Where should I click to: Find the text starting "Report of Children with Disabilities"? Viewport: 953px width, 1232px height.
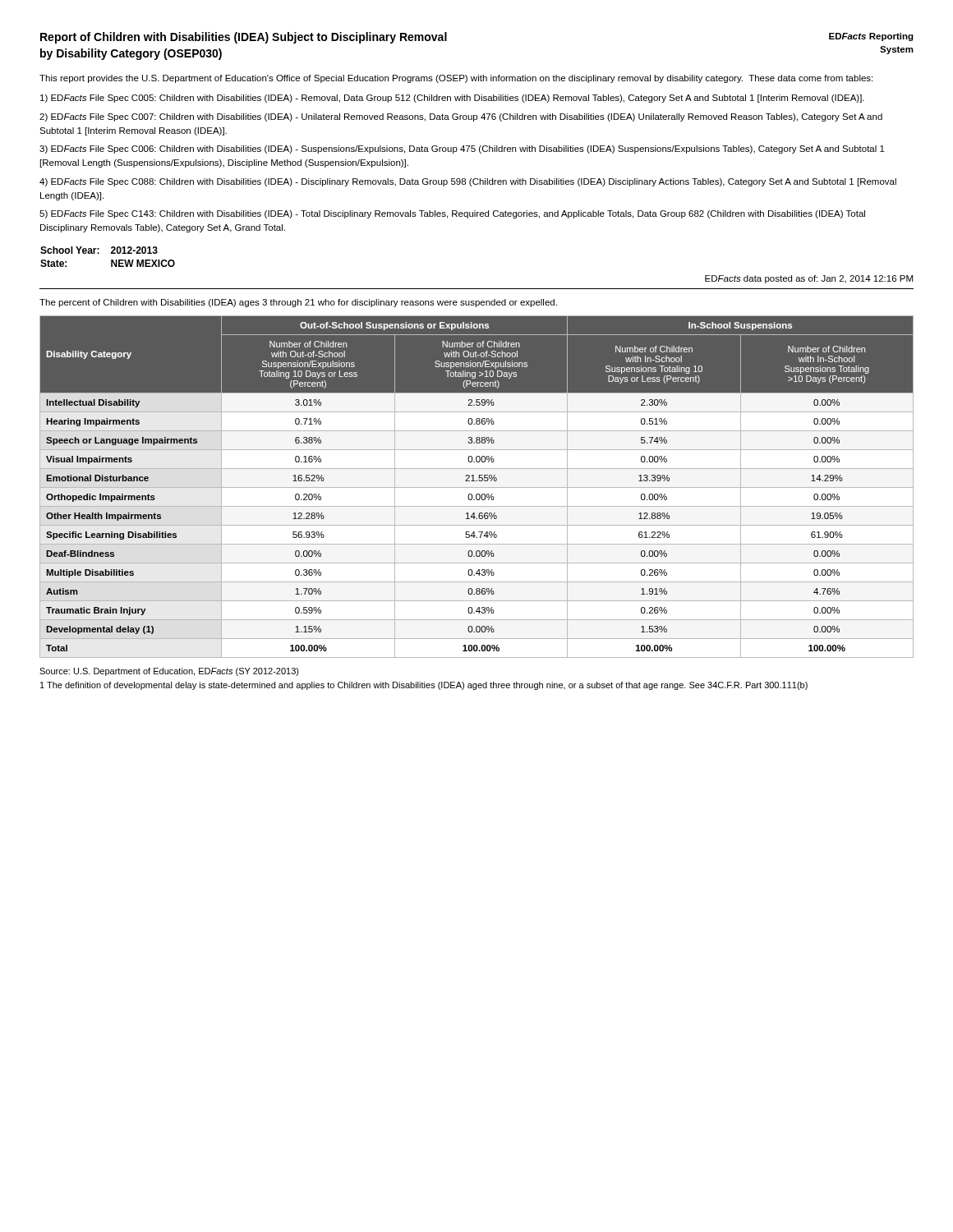point(243,45)
